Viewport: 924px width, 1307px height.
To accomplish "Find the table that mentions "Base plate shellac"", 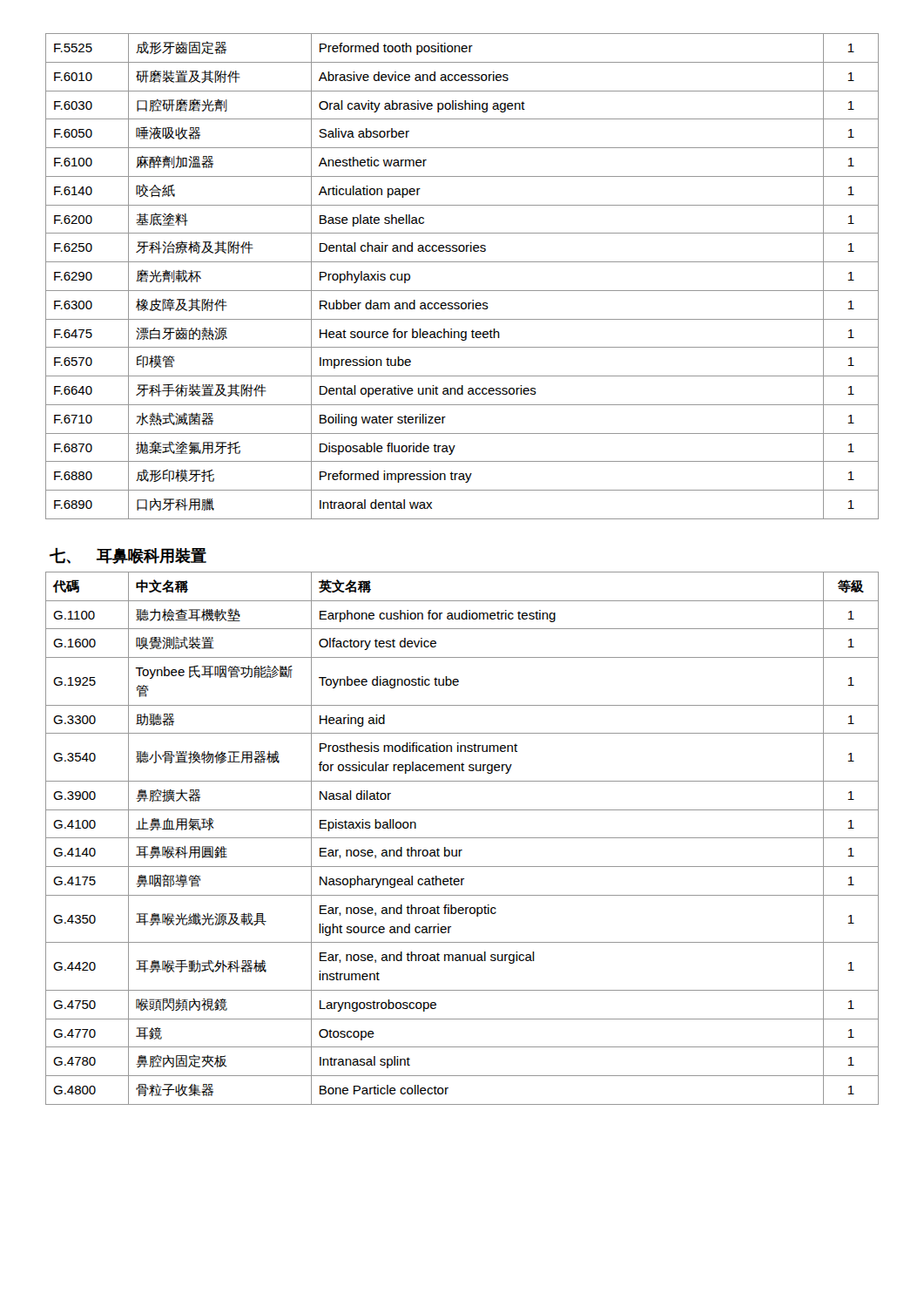I will [x=462, y=569].
